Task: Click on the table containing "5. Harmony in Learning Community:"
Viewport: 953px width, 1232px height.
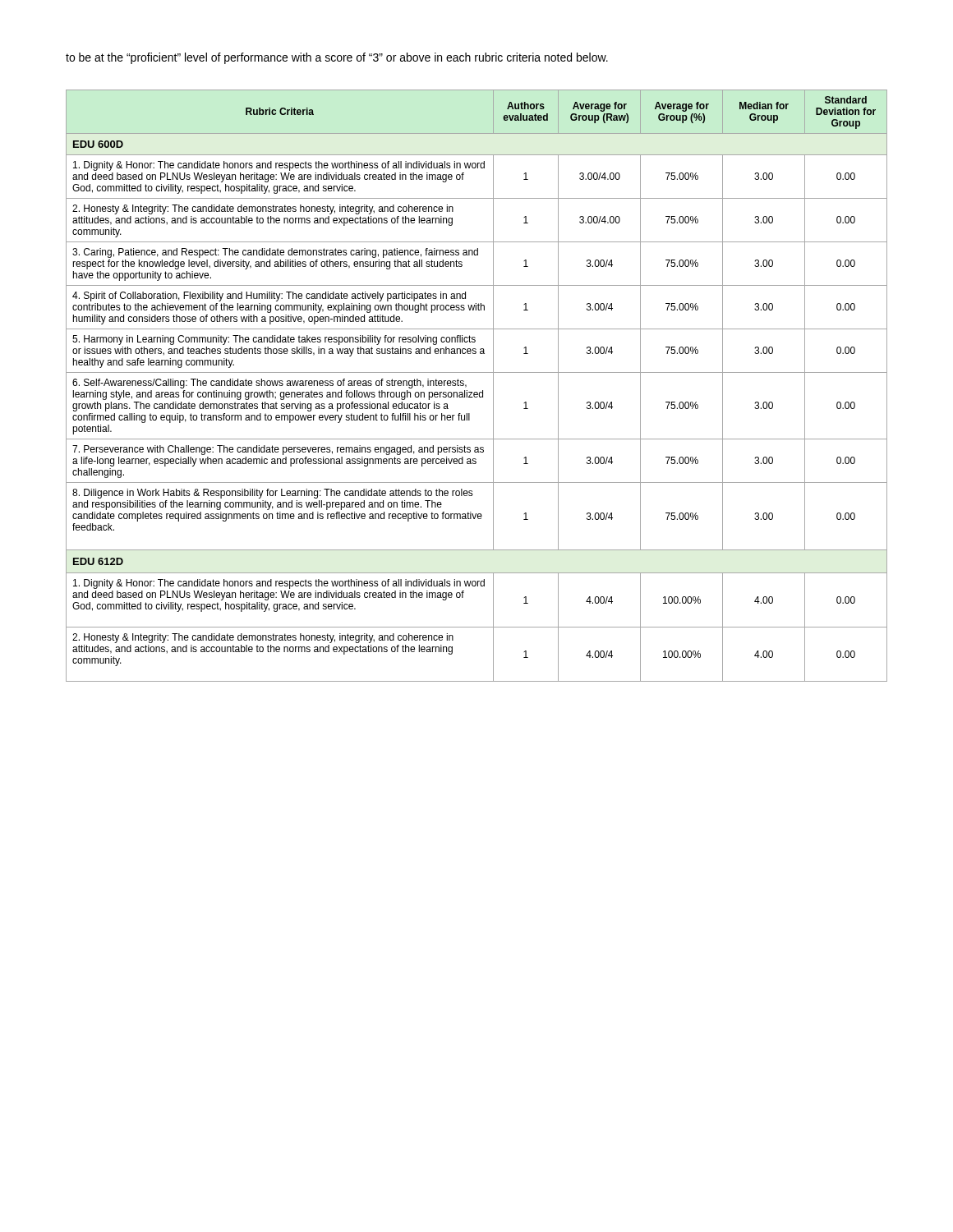Action: pyautogui.click(x=476, y=386)
